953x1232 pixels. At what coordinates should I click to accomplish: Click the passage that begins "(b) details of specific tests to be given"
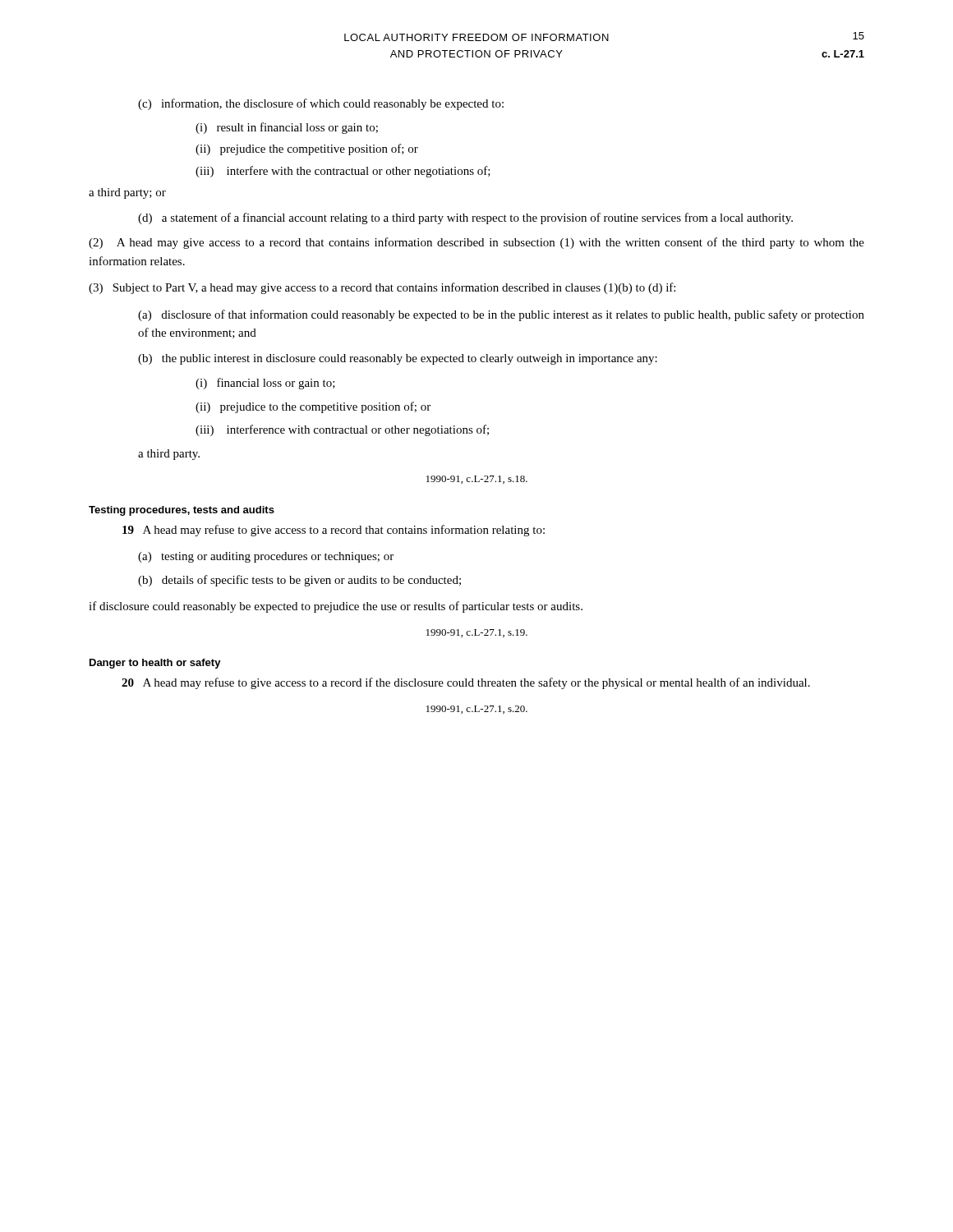point(300,579)
